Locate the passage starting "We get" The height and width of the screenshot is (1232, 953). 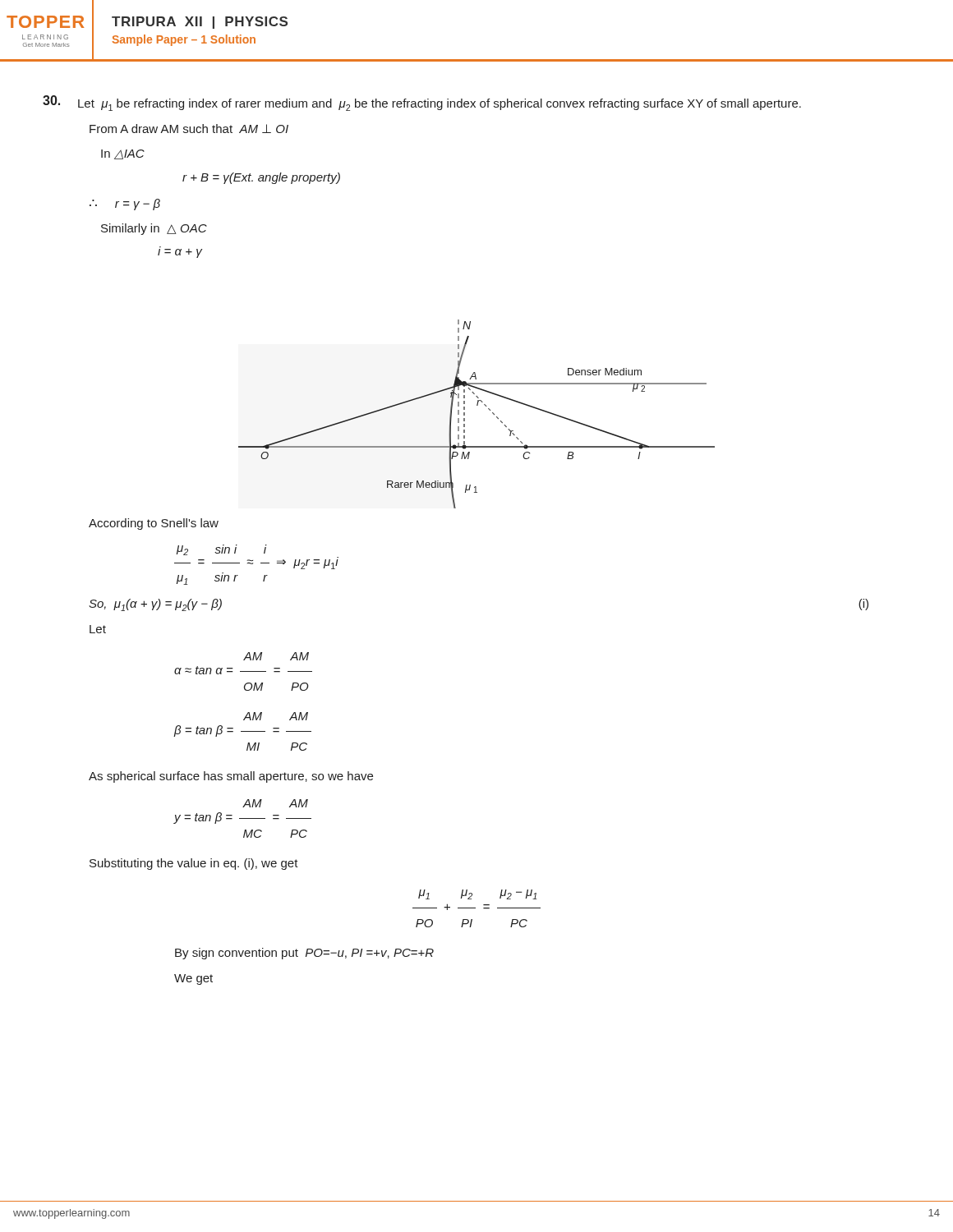[194, 978]
